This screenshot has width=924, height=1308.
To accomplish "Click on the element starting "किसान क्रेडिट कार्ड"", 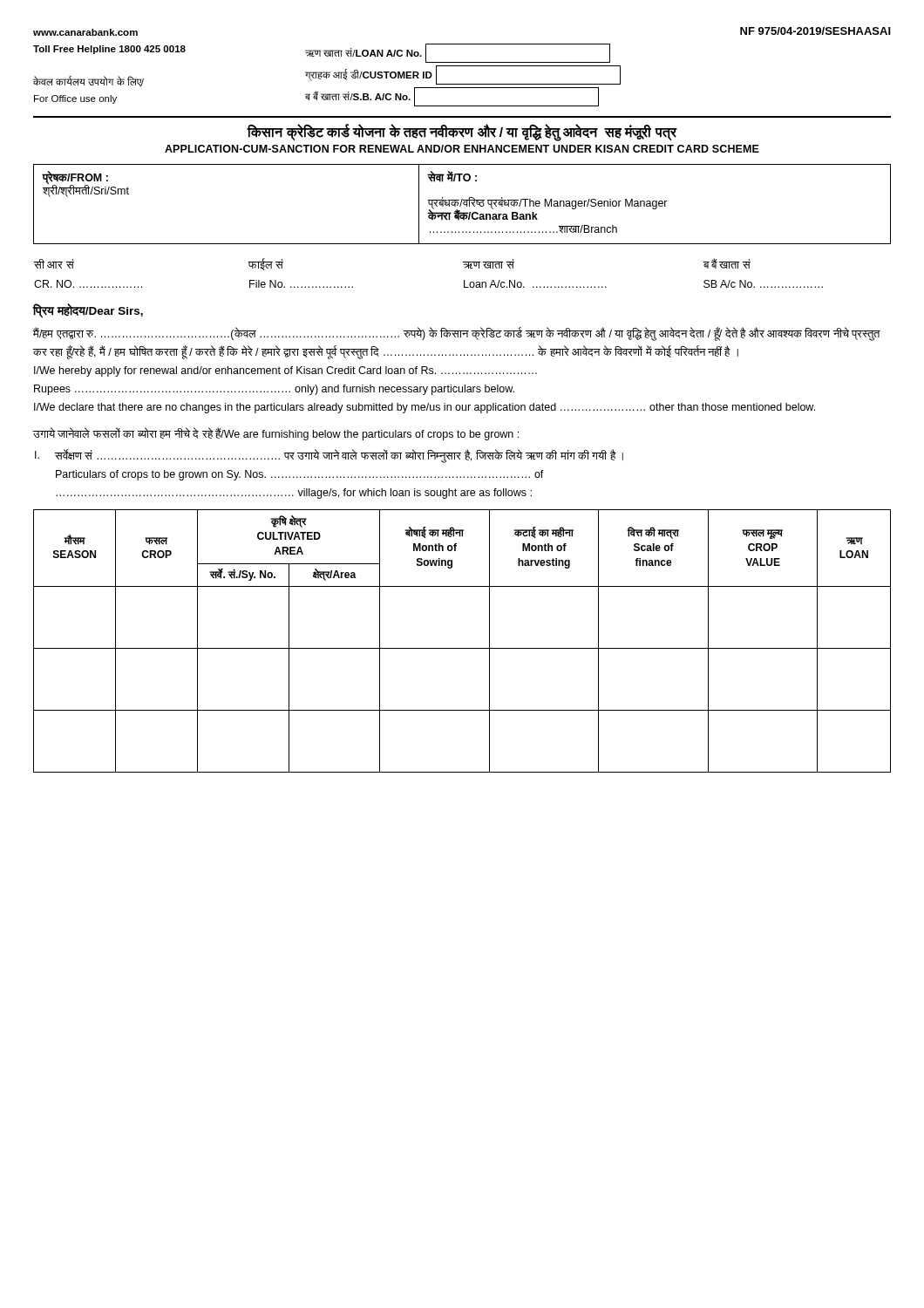I will (x=462, y=140).
